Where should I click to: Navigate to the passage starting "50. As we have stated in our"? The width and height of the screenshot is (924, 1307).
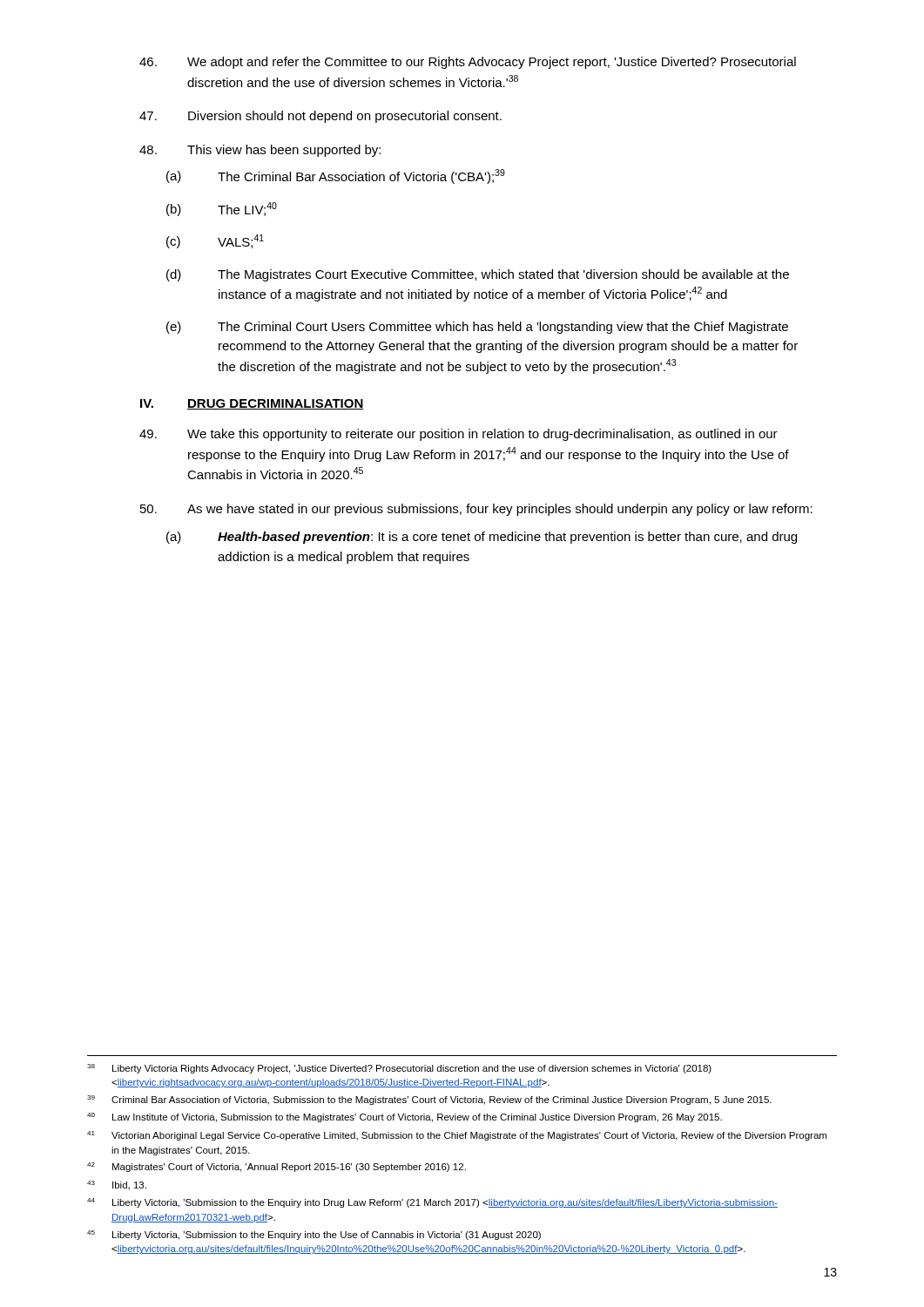479,509
